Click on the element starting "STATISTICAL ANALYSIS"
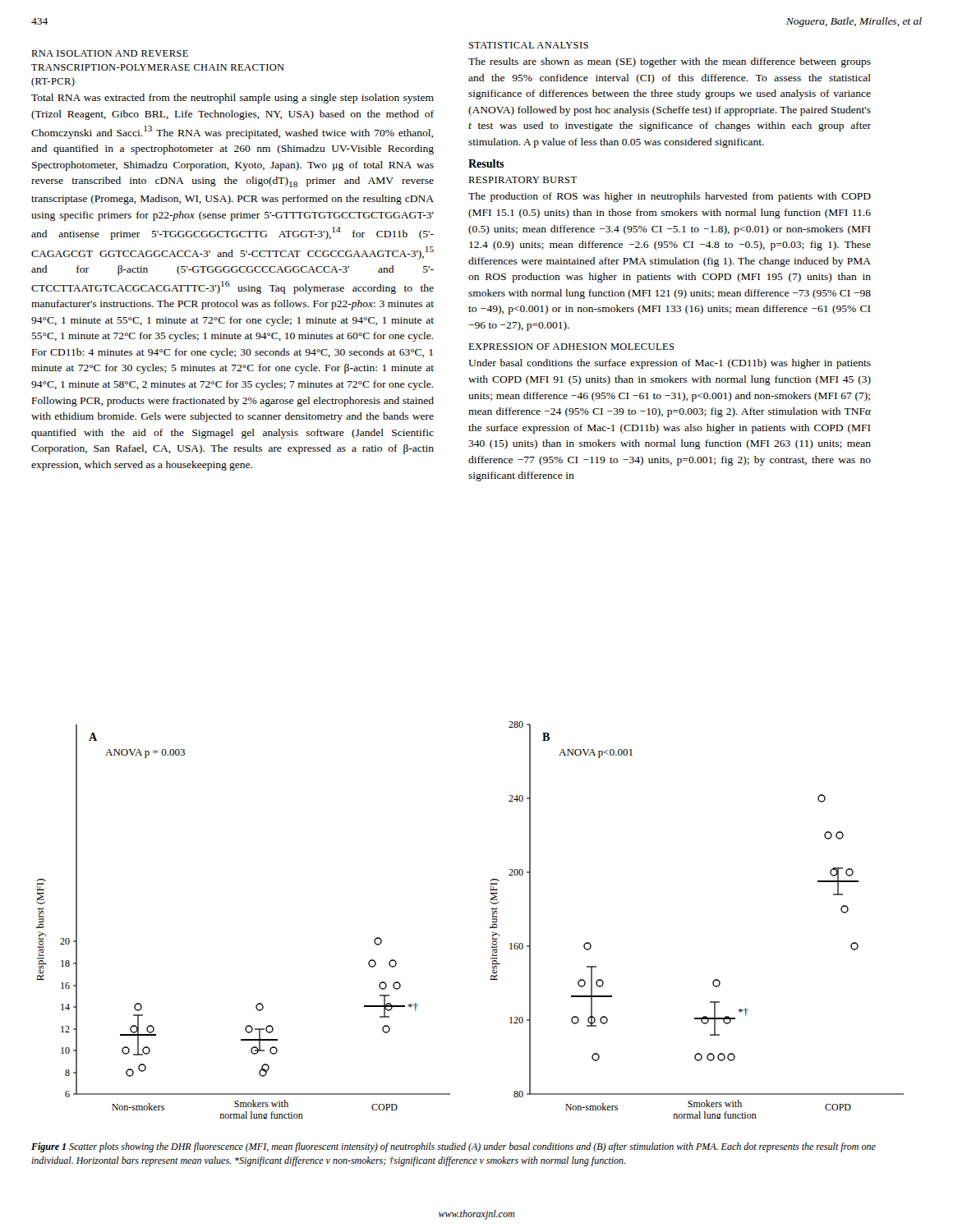The width and height of the screenshot is (953, 1232). tap(529, 45)
